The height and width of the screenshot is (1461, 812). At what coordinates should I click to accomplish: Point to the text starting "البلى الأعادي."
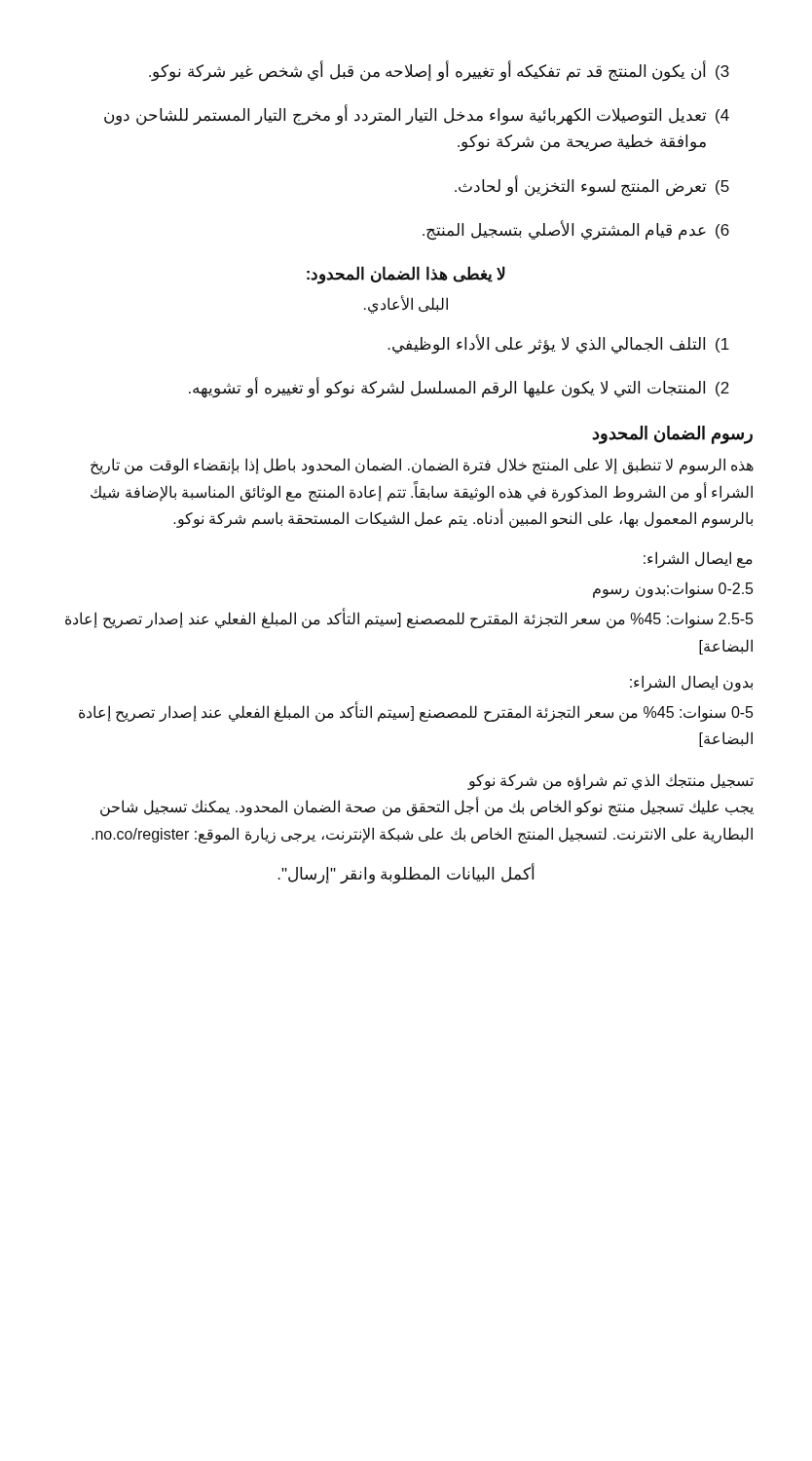[x=406, y=304]
